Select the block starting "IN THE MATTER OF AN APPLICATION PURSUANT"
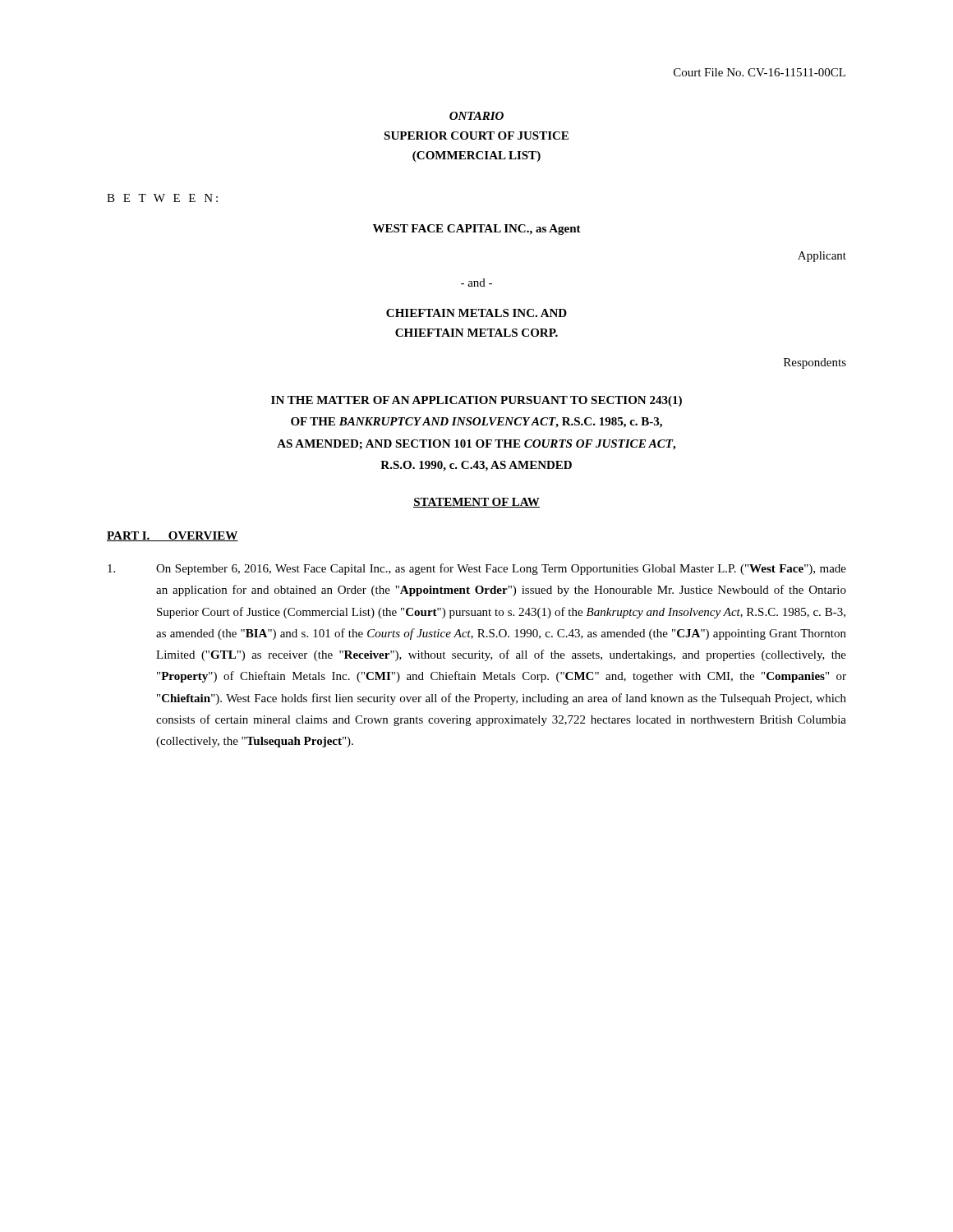Image resolution: width=953 pixels, height=1232 pixels. (476, 432)
